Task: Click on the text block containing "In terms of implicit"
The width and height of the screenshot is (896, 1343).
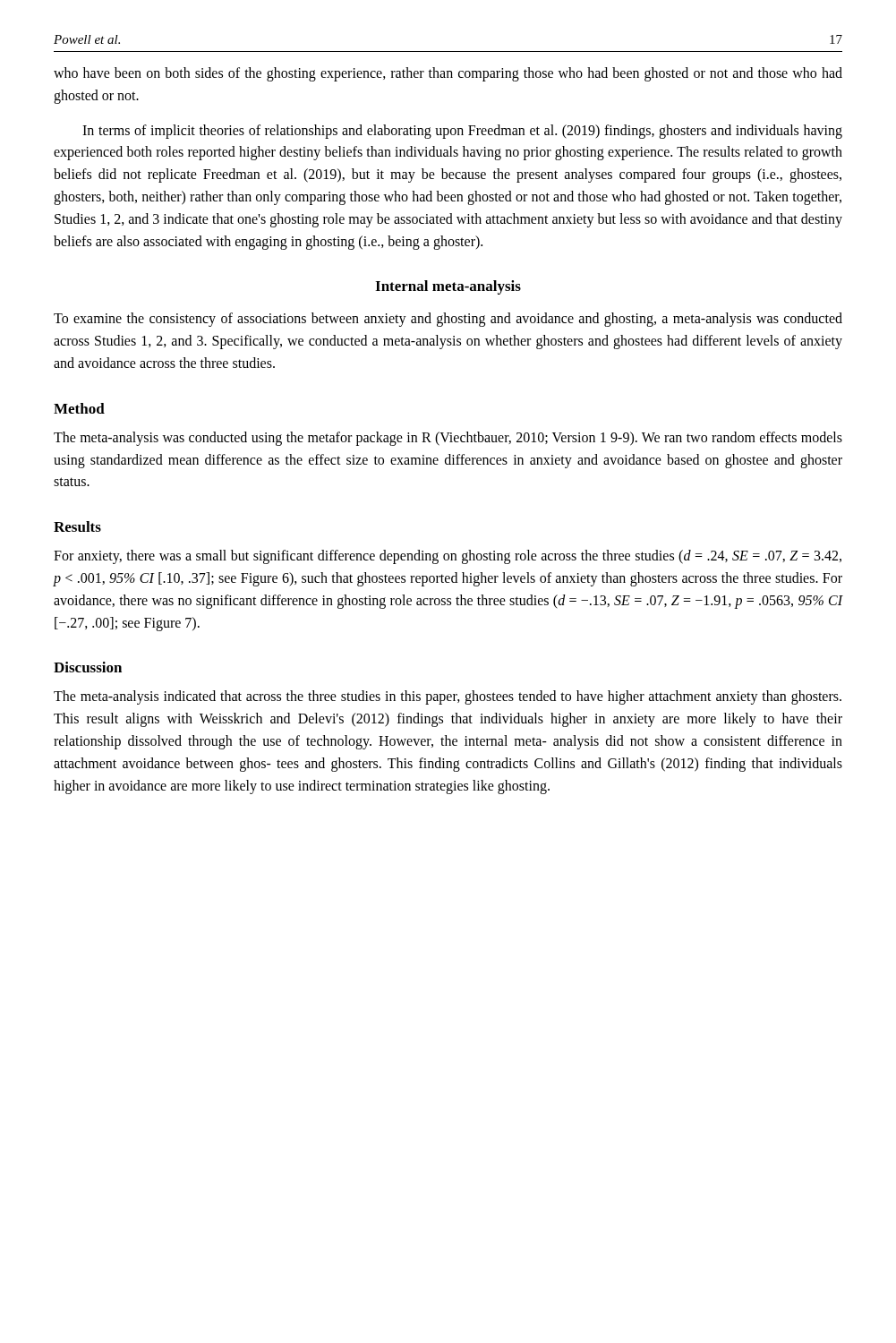Action: 448,186
